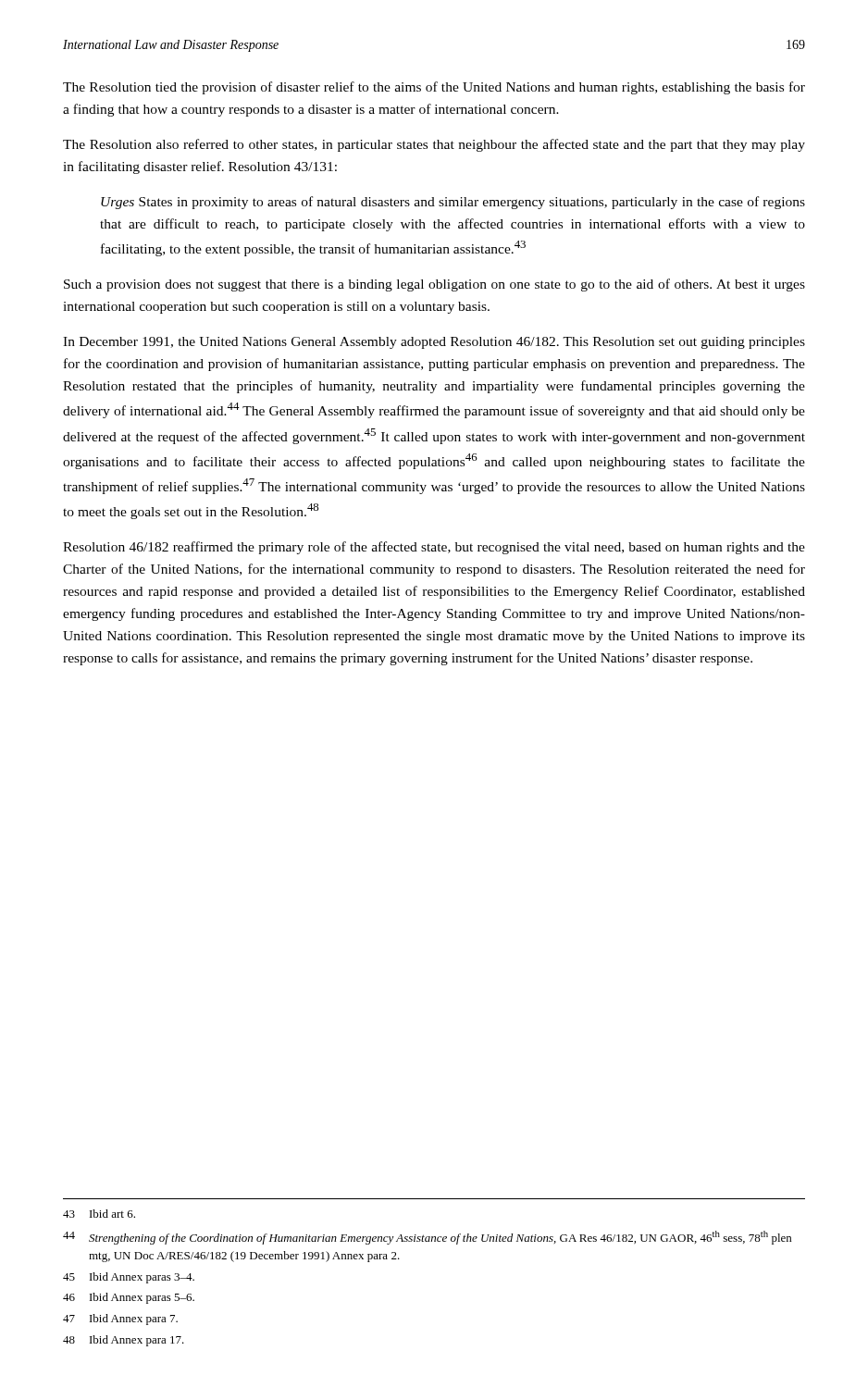The height and width of the screenshot is (1388, 868).
Task: Where is the passage that starts "44 Strengthening of the Coordination of Humanitarian"?
Action: (x=434, y=1246)
